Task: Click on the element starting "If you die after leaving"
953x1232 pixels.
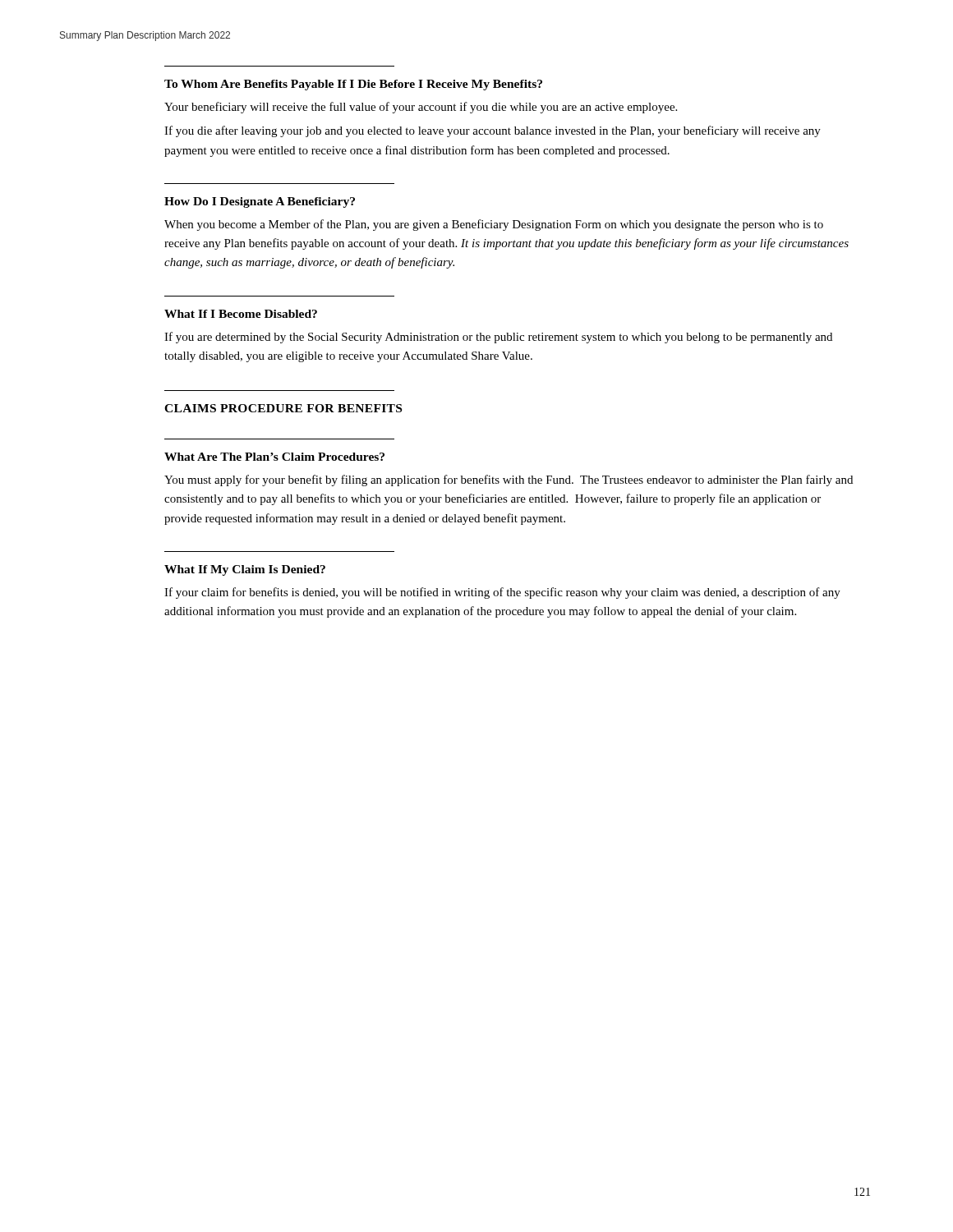Action: click(492, 140)
